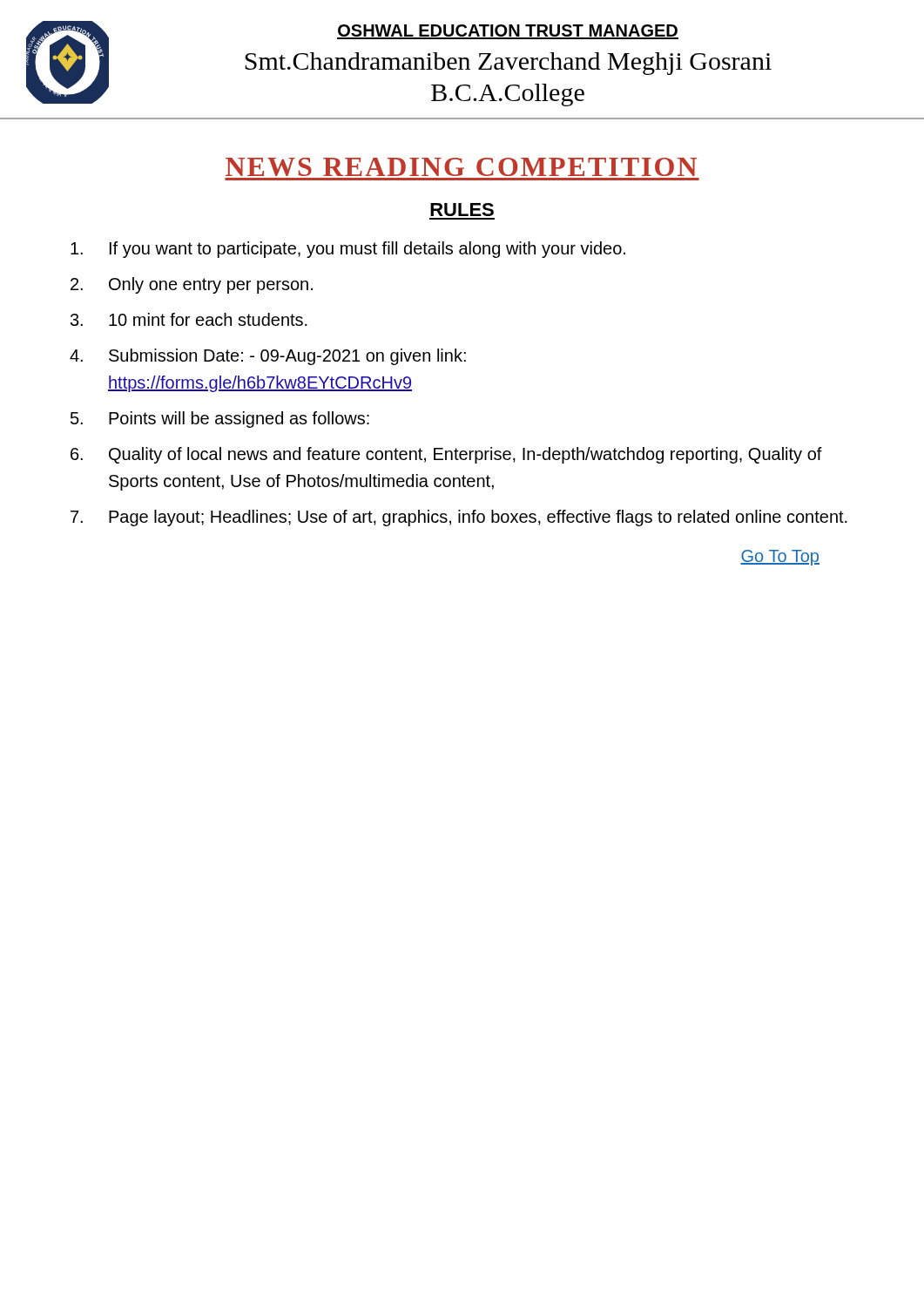The height and width of the screenshot is (1307, 924).
Task: Point to the block starting "5. Points will"
Action: coord(220,420)
